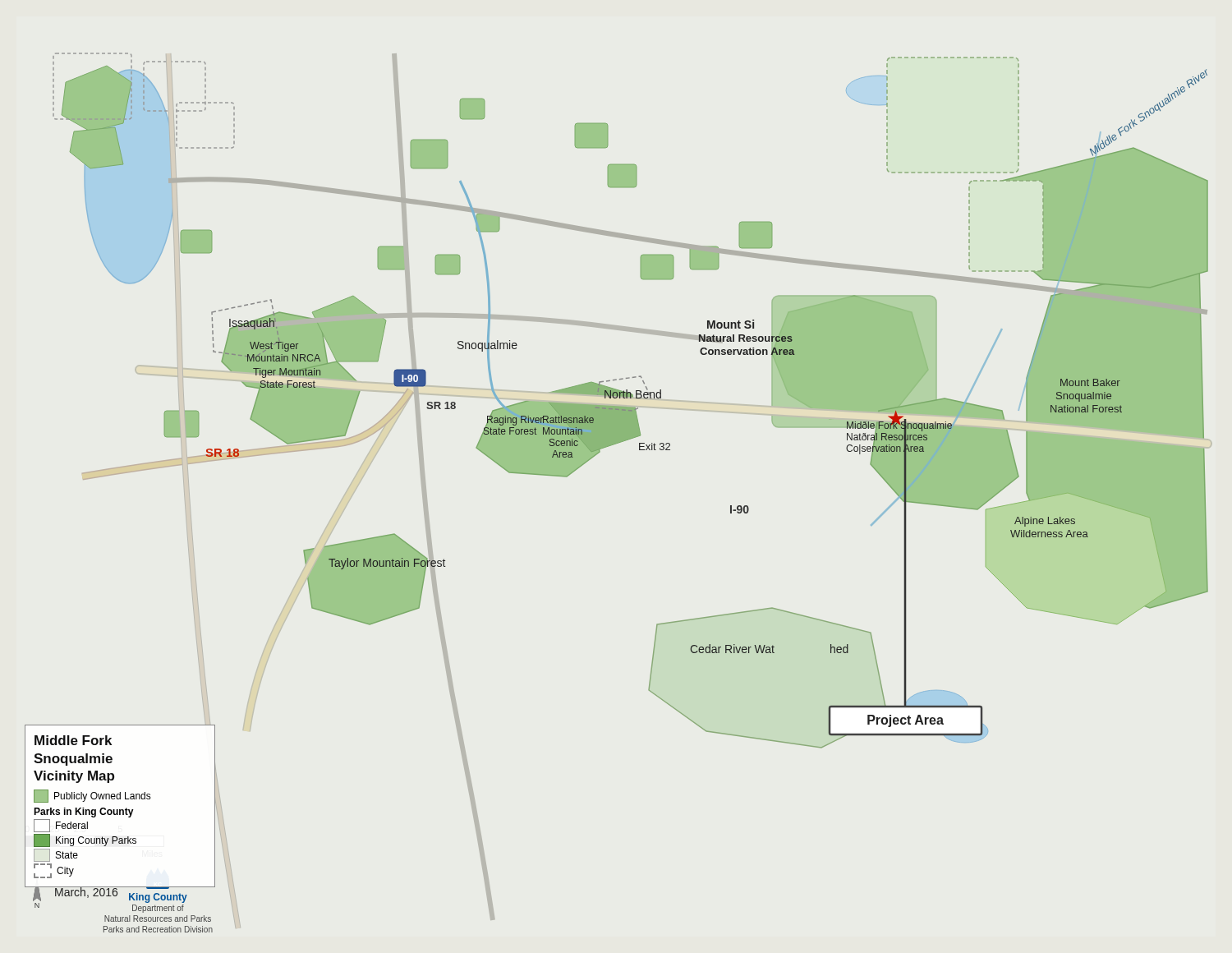The height and width of the screenshot is (953, 1232).
Task: Click the passage that begins "Middle ForkSnoqualmieVicinity Map"
Action: [120, 805]
